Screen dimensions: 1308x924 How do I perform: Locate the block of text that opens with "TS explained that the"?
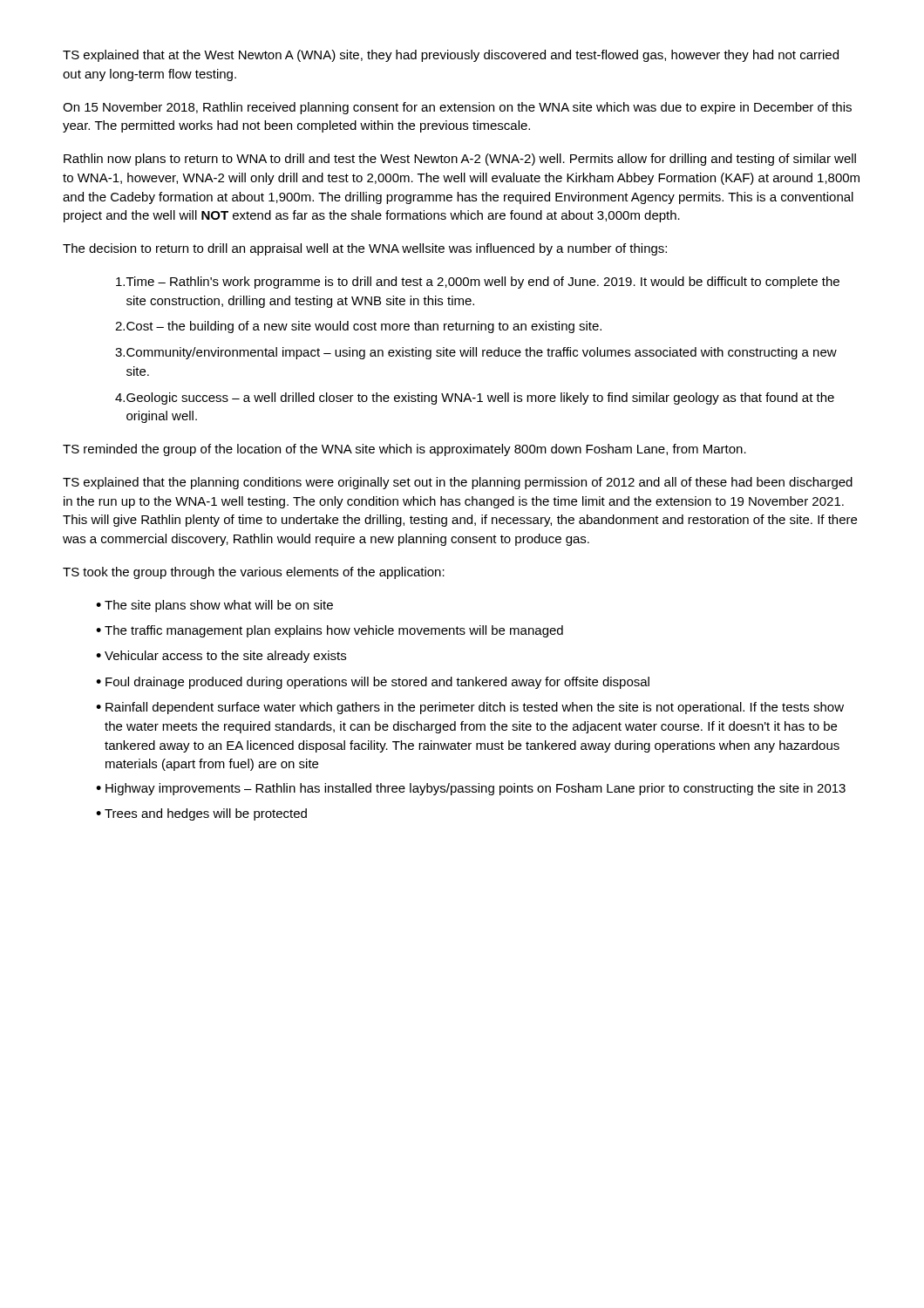(x=460, y=510)
